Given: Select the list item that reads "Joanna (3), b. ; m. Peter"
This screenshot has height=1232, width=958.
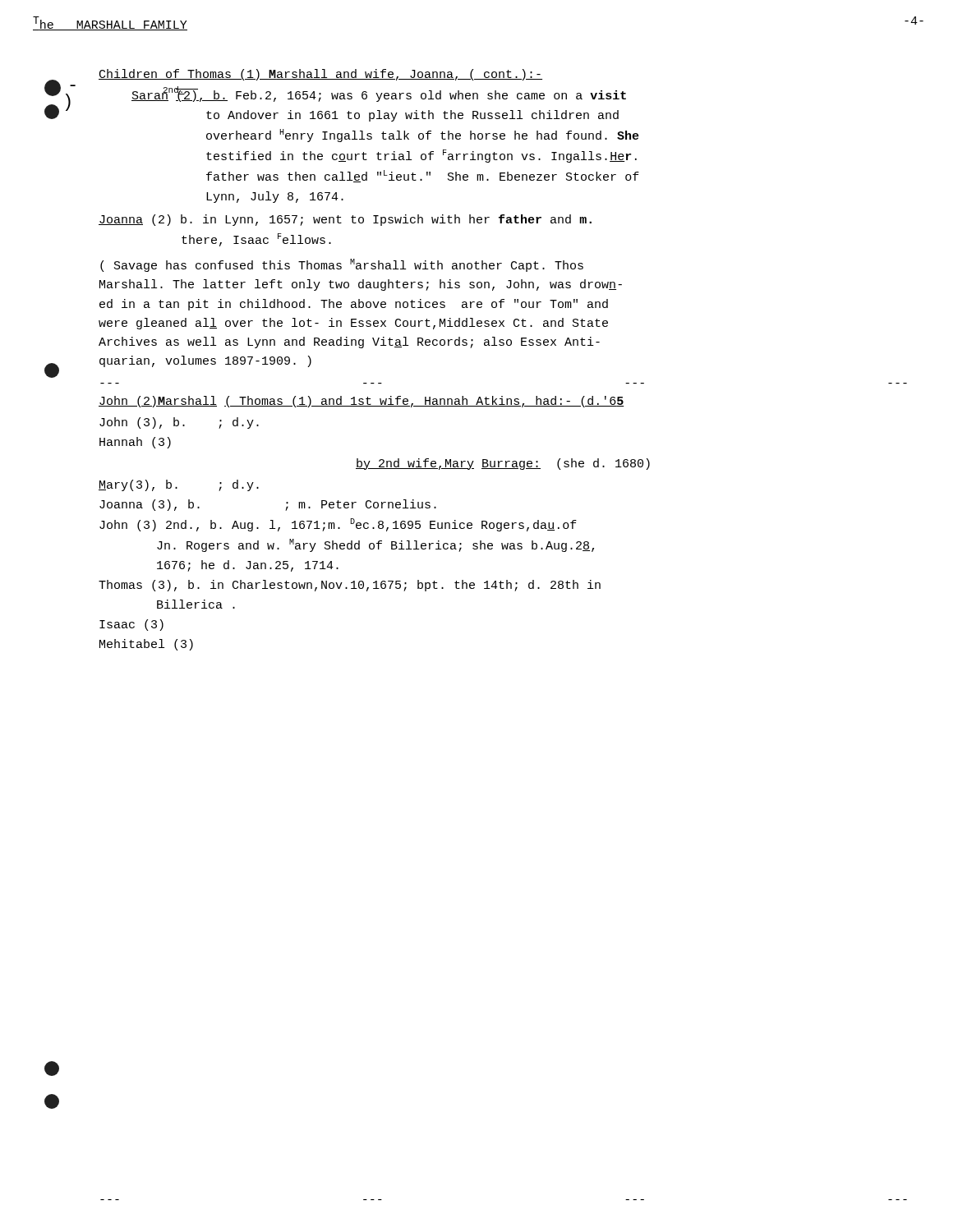Looking at the screenshot, I should 153,505.
